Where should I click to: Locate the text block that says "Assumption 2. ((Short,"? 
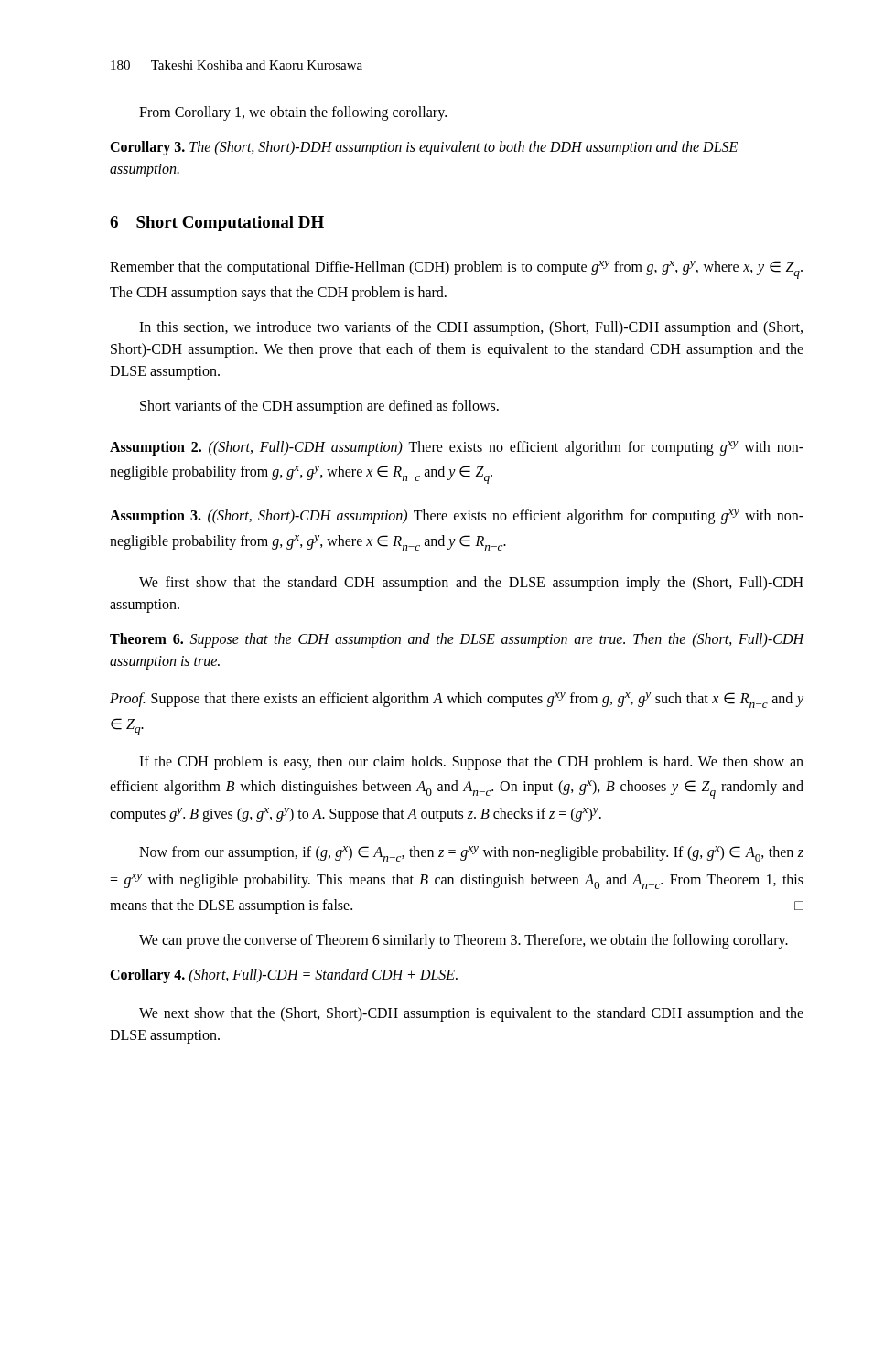point(457,459)
